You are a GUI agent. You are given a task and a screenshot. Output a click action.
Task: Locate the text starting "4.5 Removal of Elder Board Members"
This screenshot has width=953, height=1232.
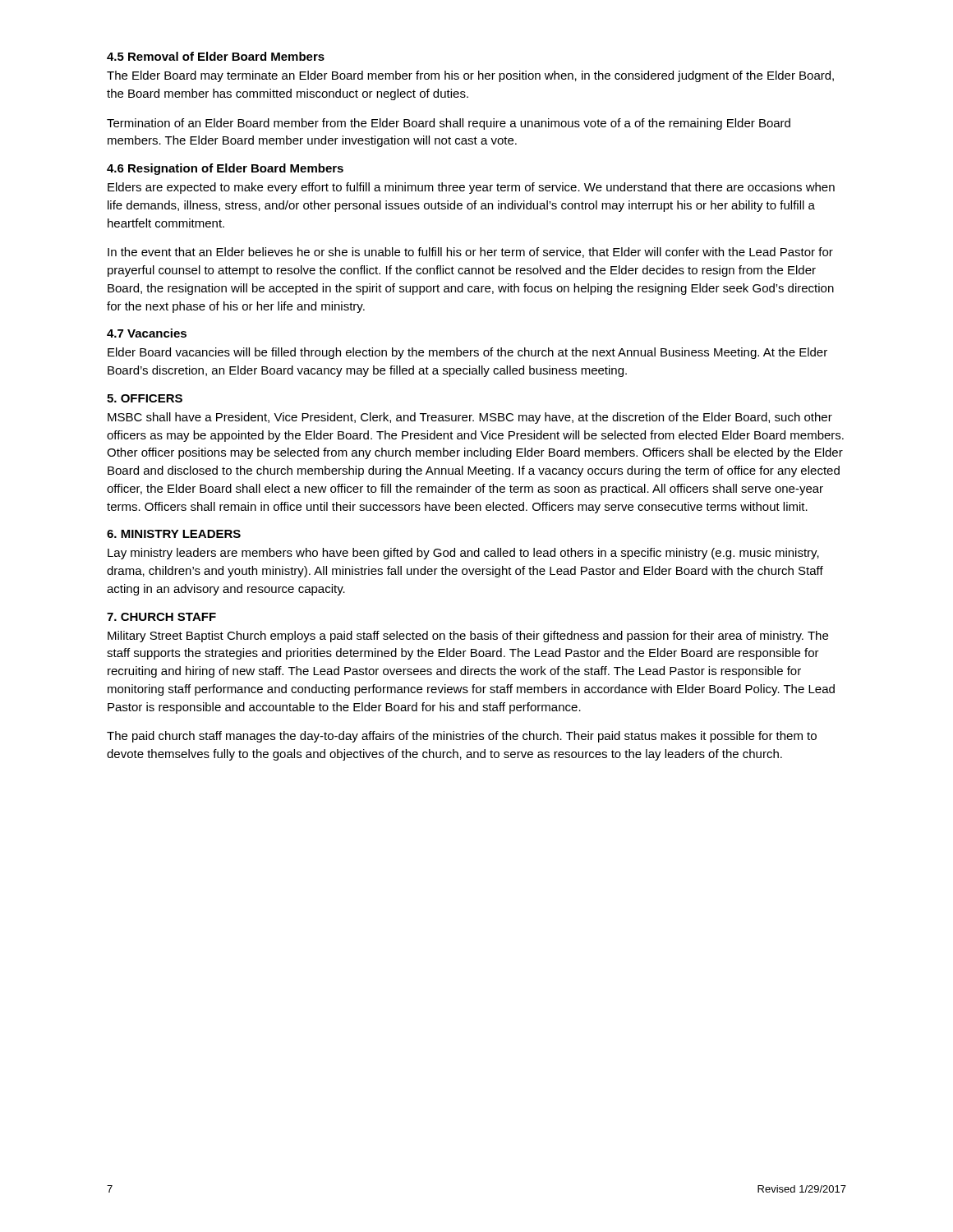216,56
